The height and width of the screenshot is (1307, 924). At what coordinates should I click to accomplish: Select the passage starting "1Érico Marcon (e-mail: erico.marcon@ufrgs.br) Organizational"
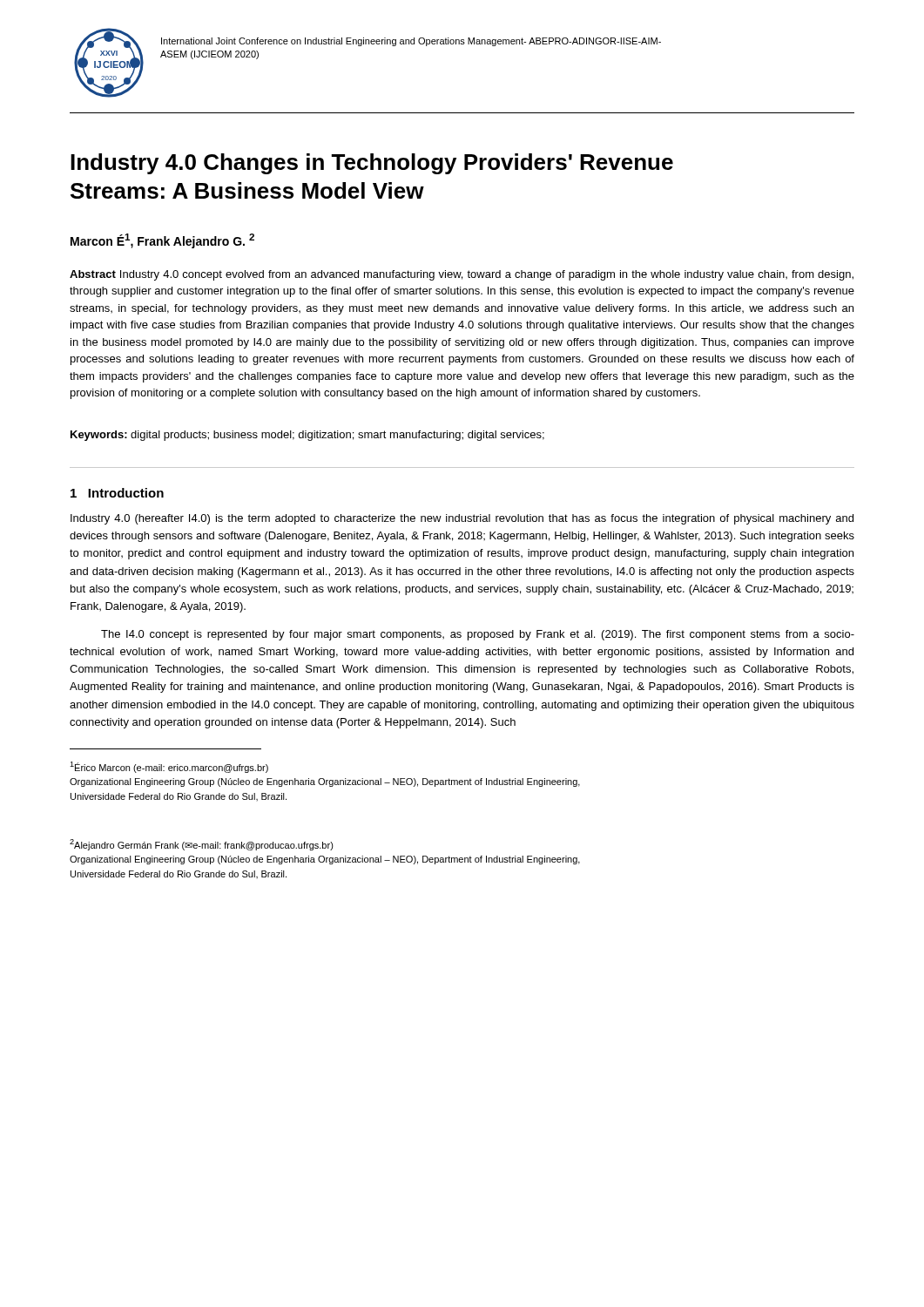[169, 767]
